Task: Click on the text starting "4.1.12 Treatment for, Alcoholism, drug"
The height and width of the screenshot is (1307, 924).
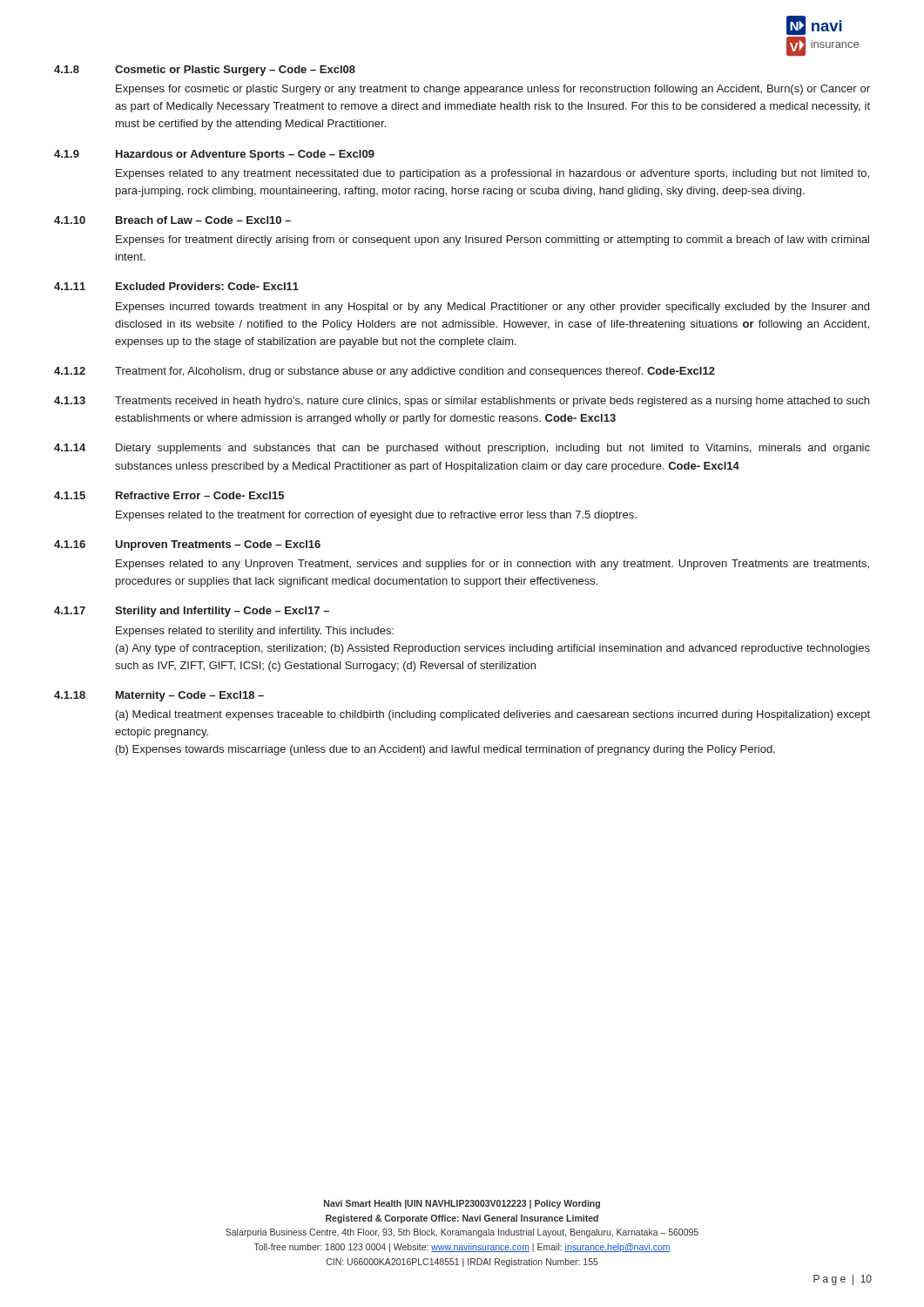Action: click(462, 371)
